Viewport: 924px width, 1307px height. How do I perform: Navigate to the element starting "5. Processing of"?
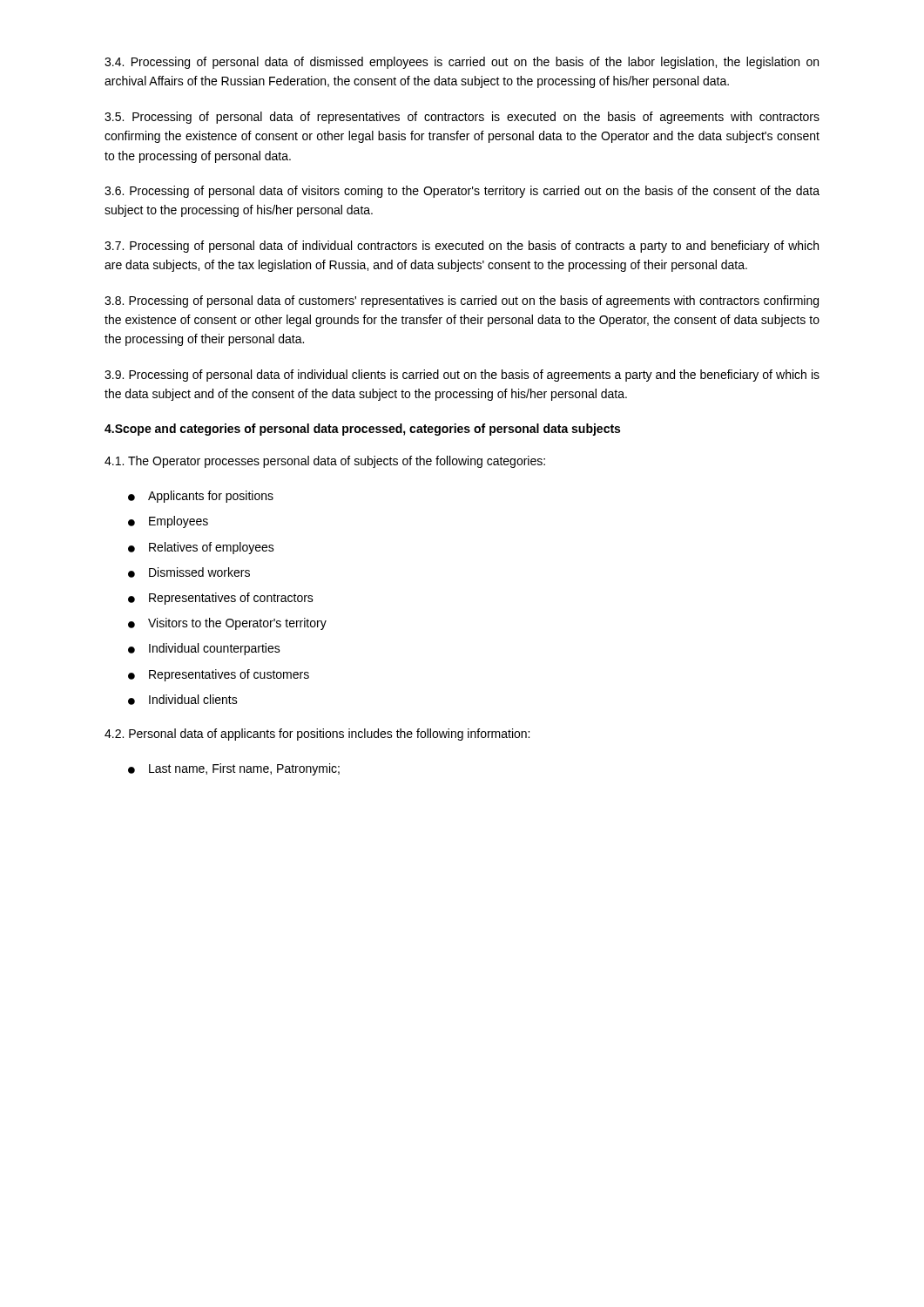click(x=462, y=136)
